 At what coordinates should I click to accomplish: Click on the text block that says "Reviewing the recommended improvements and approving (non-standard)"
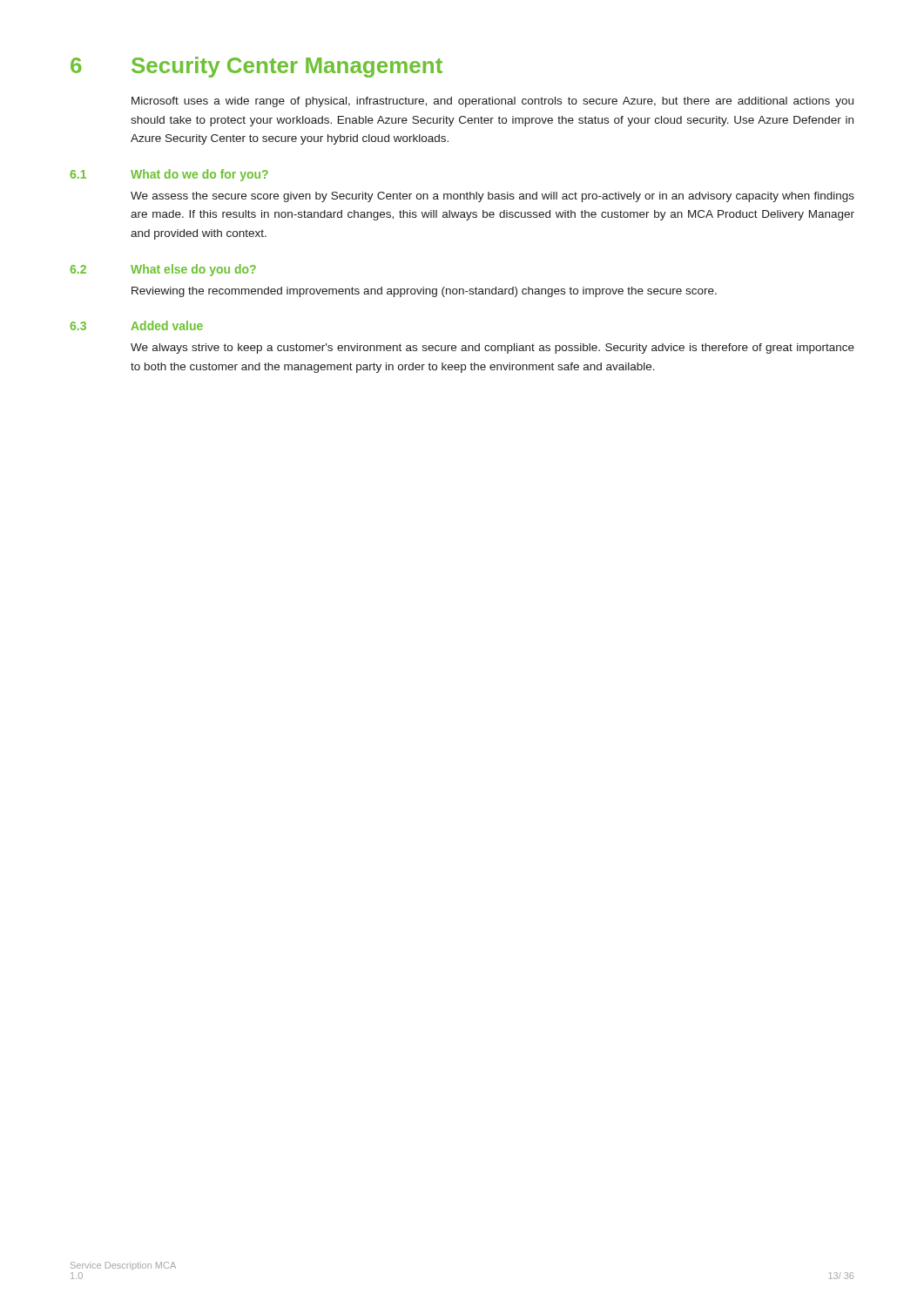pos(424,290)
